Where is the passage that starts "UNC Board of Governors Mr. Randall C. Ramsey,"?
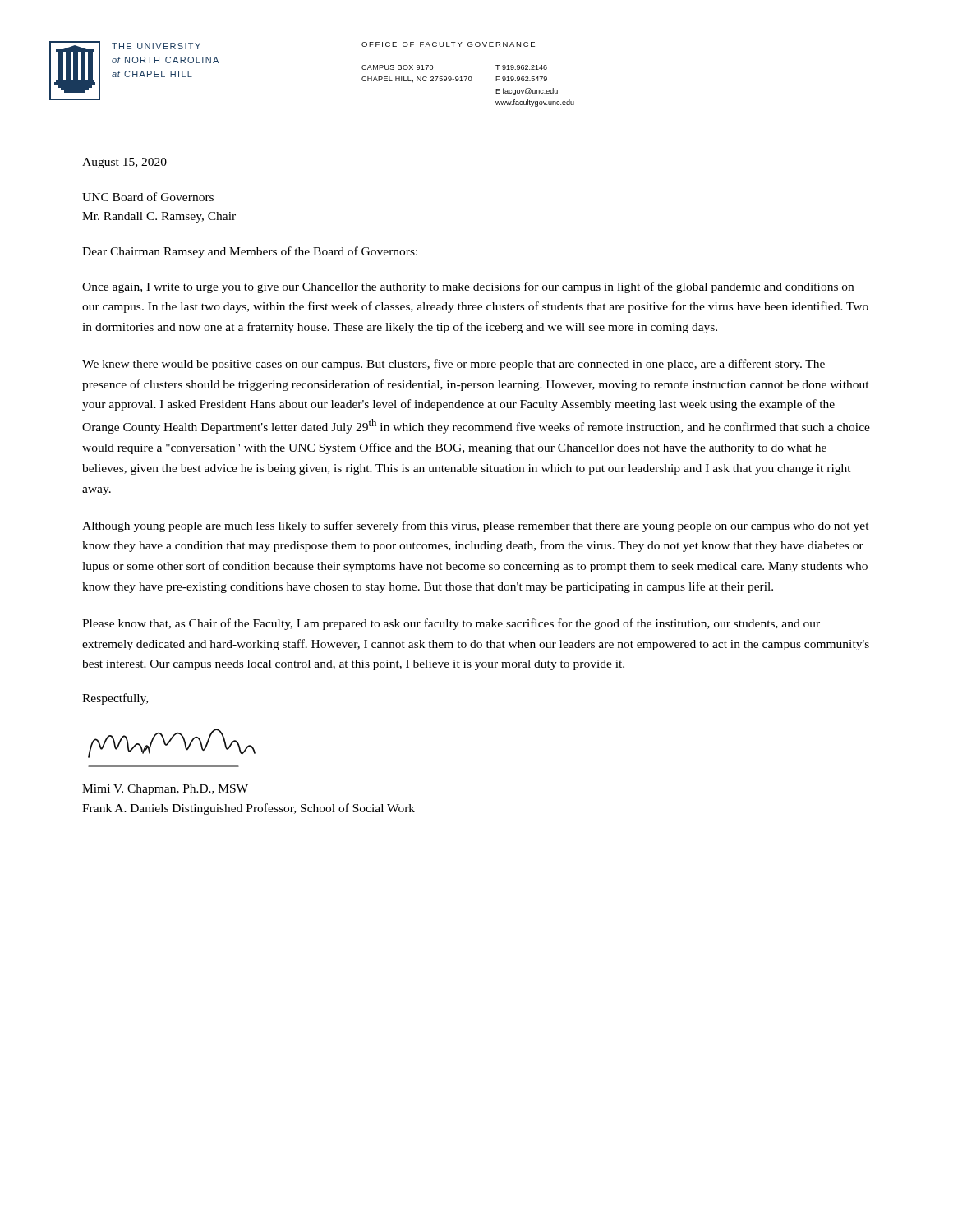 [159, 206]
